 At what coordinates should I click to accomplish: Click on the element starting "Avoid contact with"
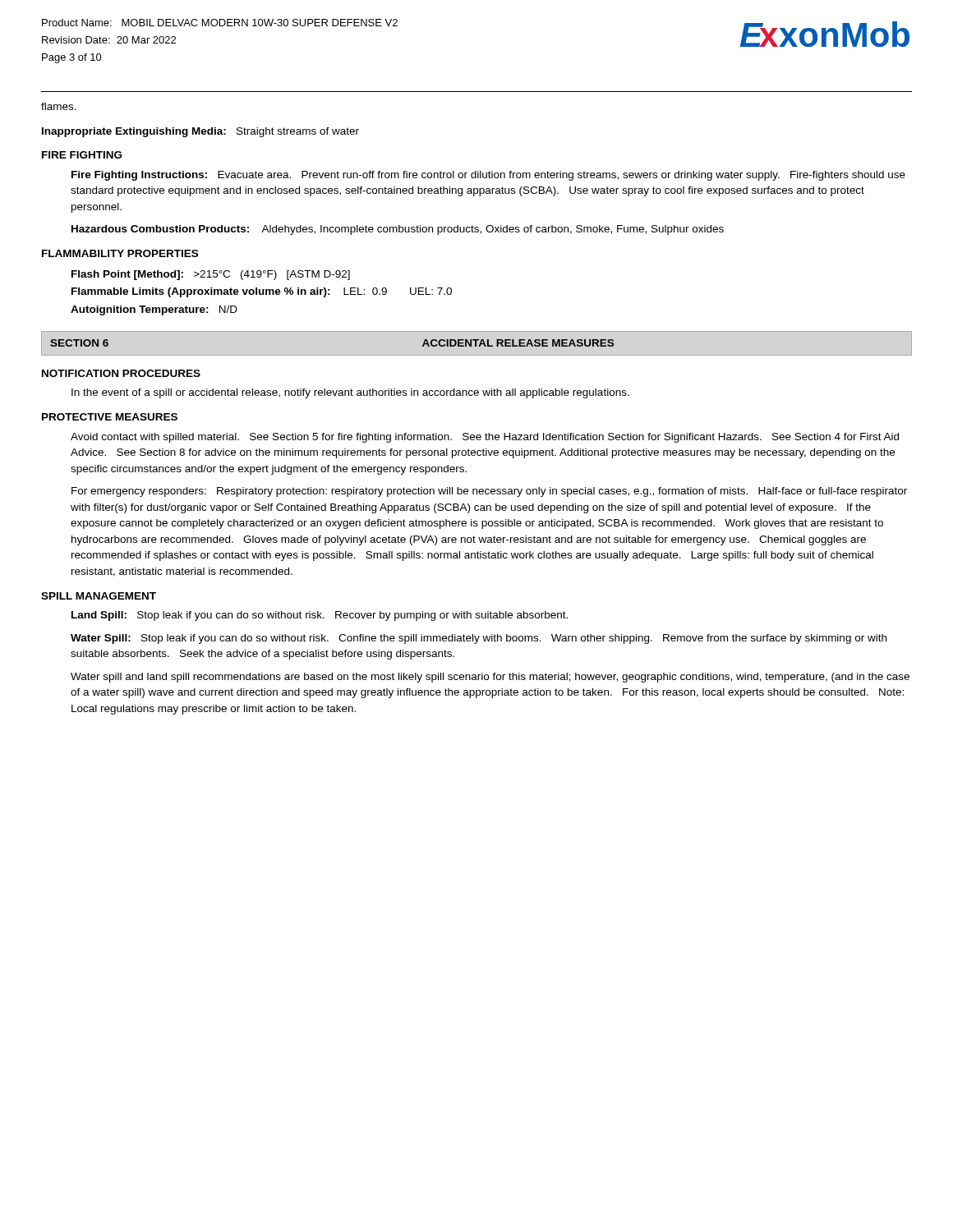[485, 452]
